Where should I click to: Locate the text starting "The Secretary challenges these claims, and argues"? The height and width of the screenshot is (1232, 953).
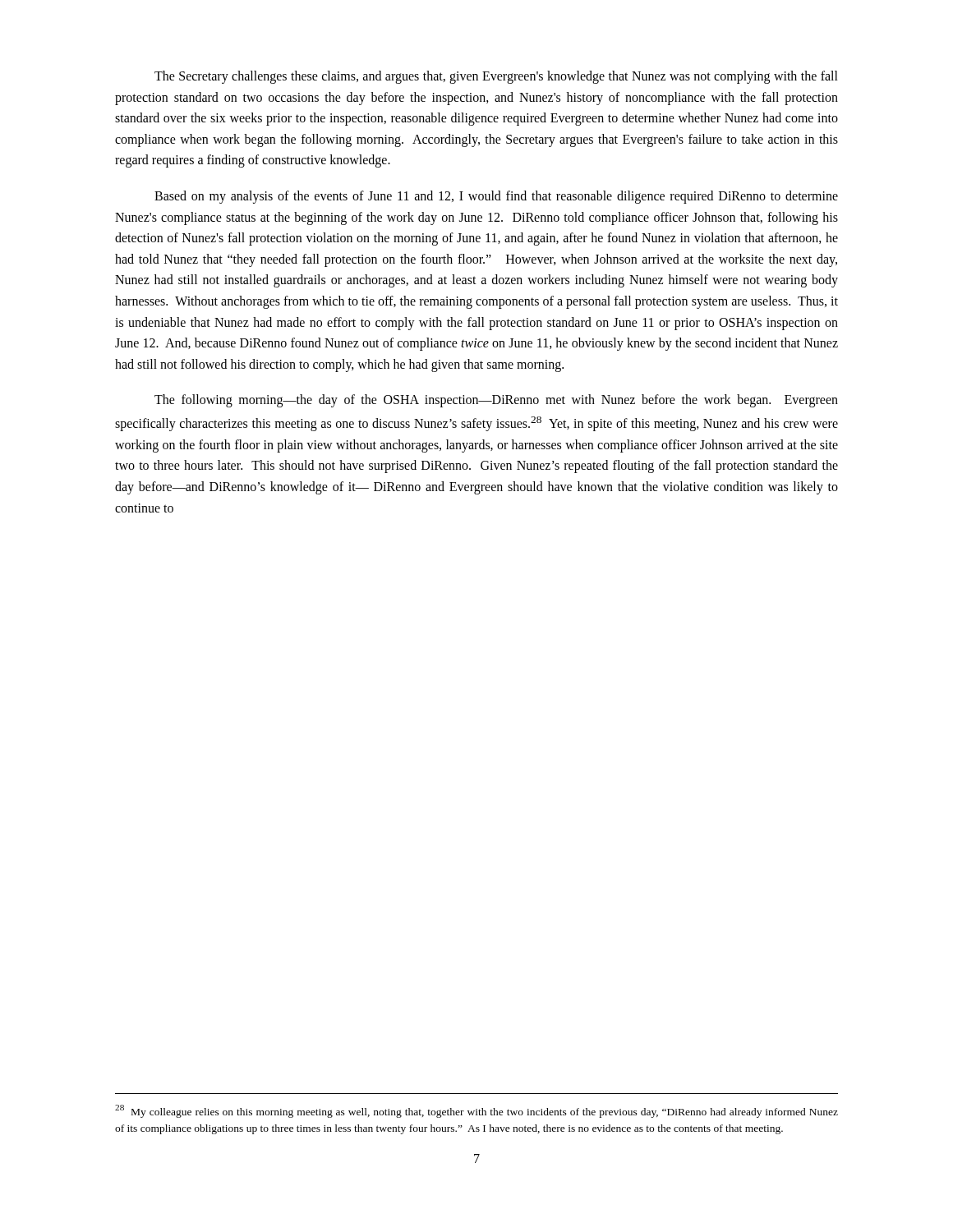[476, 118]
